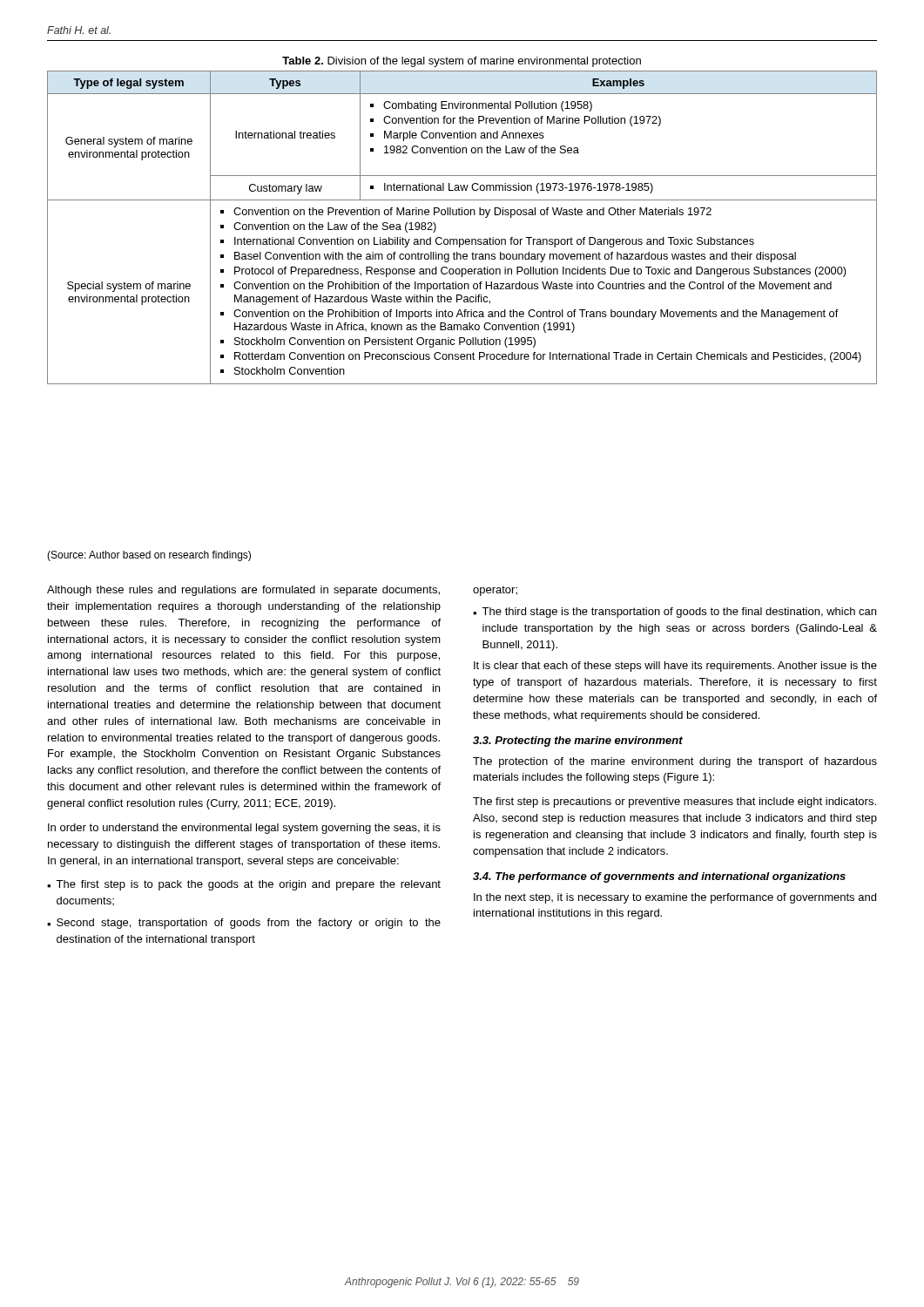The image size is (924, 1307).
Task: Click on the element starting "▪ Second stage,"
Action: click(x=244, y=931)
